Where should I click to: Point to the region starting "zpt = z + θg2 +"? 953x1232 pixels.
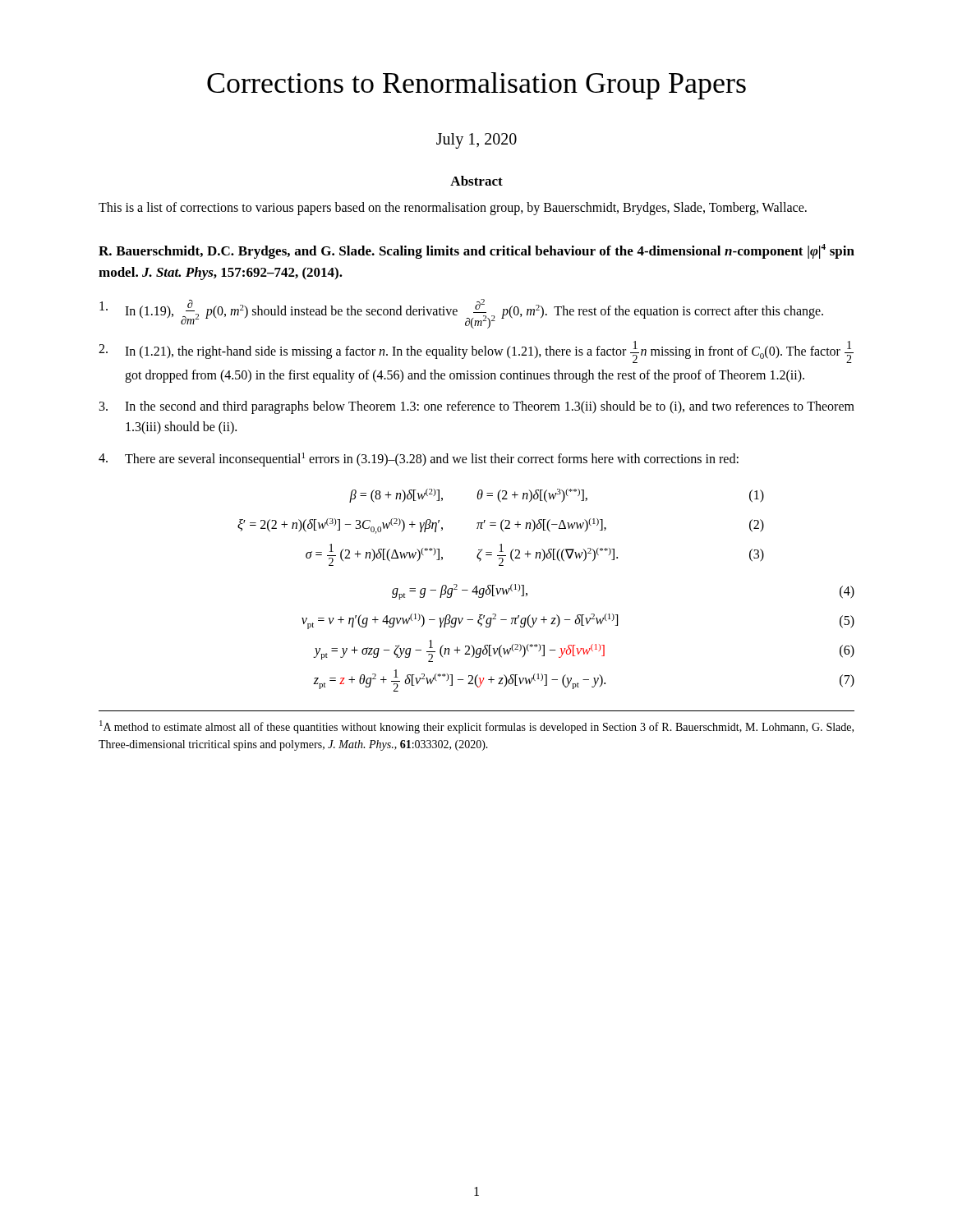tap(476, 680)
